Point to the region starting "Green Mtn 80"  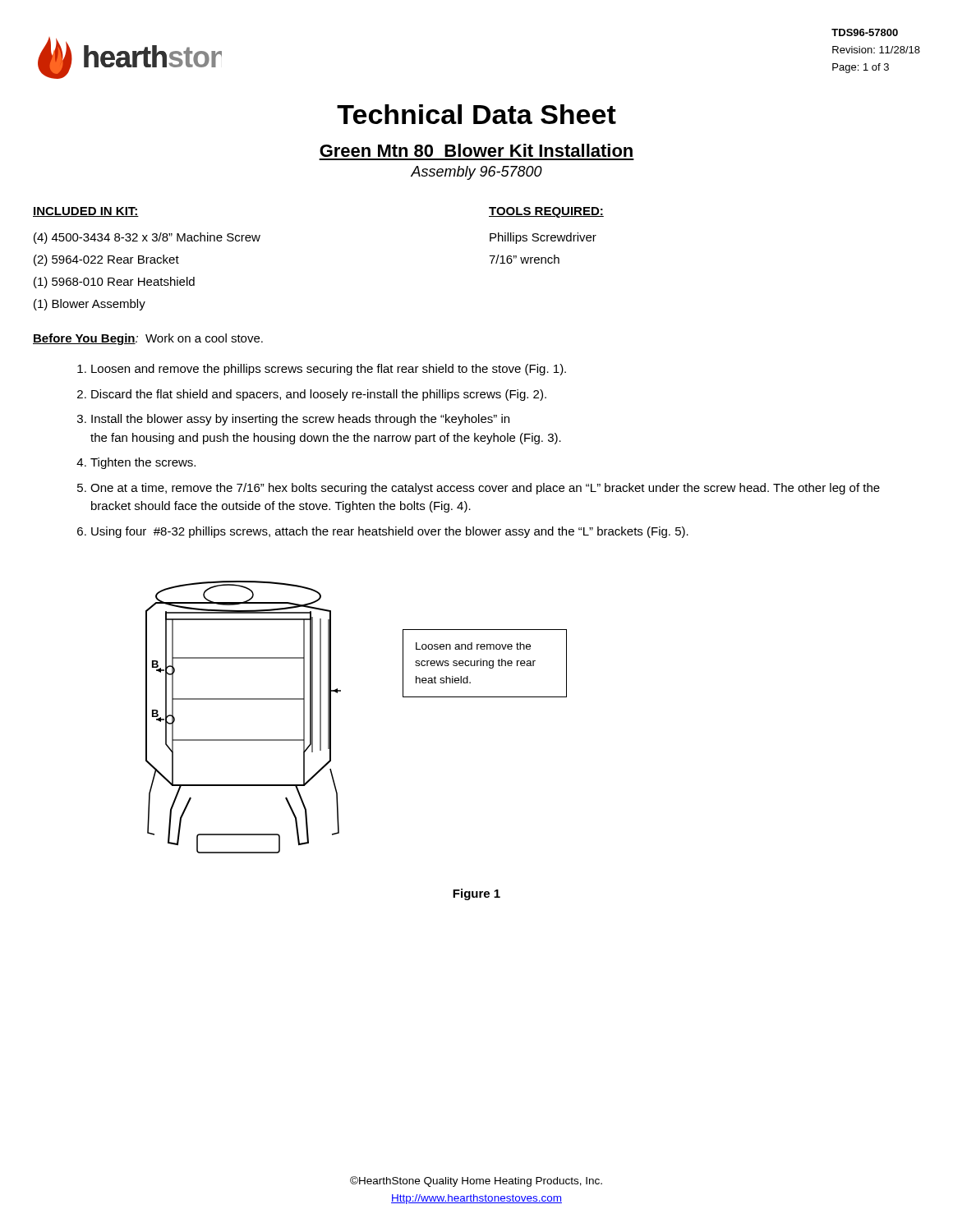[x=476, y=151]
